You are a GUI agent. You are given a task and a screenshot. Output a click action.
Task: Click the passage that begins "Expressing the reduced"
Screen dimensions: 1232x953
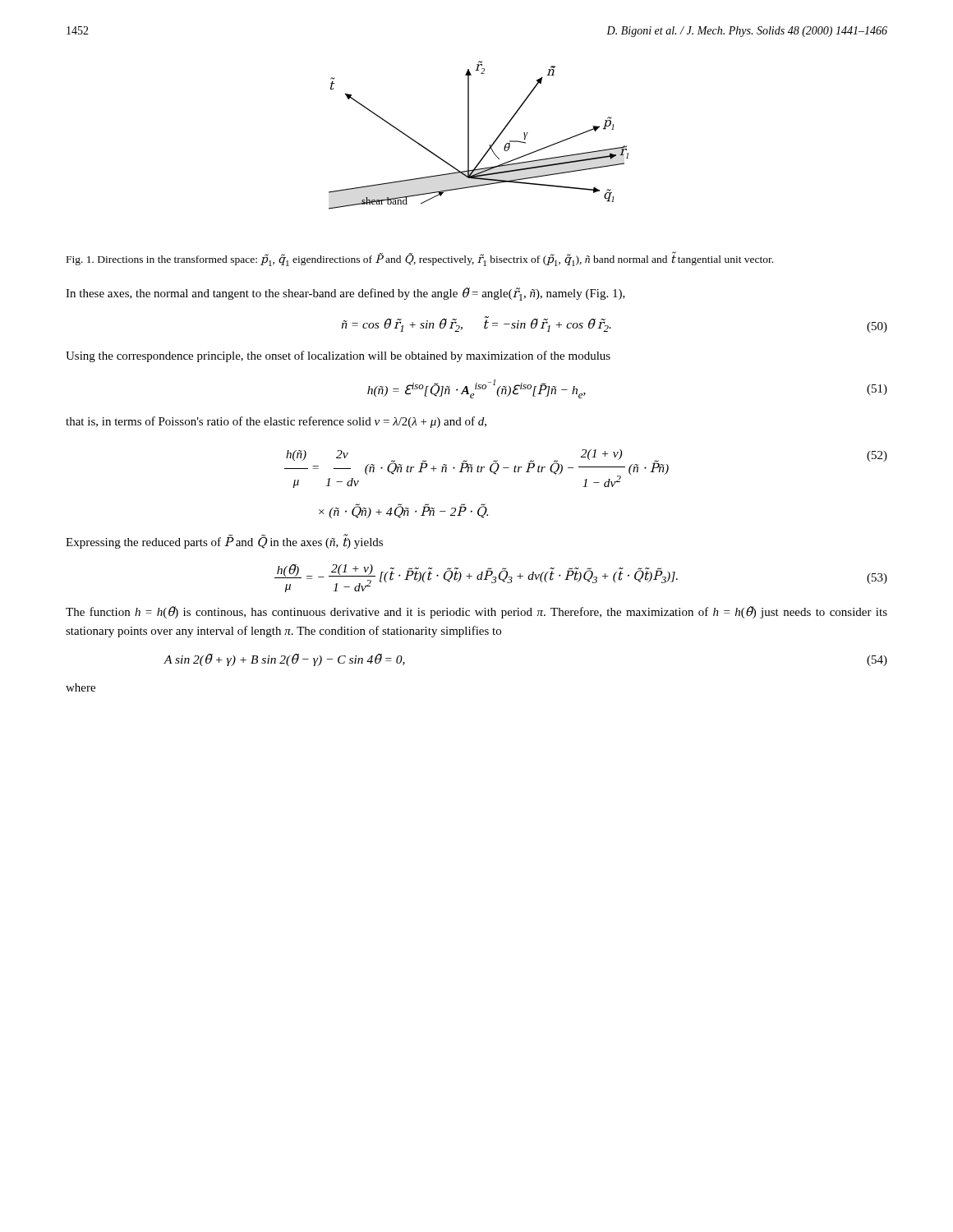point(225,542)
